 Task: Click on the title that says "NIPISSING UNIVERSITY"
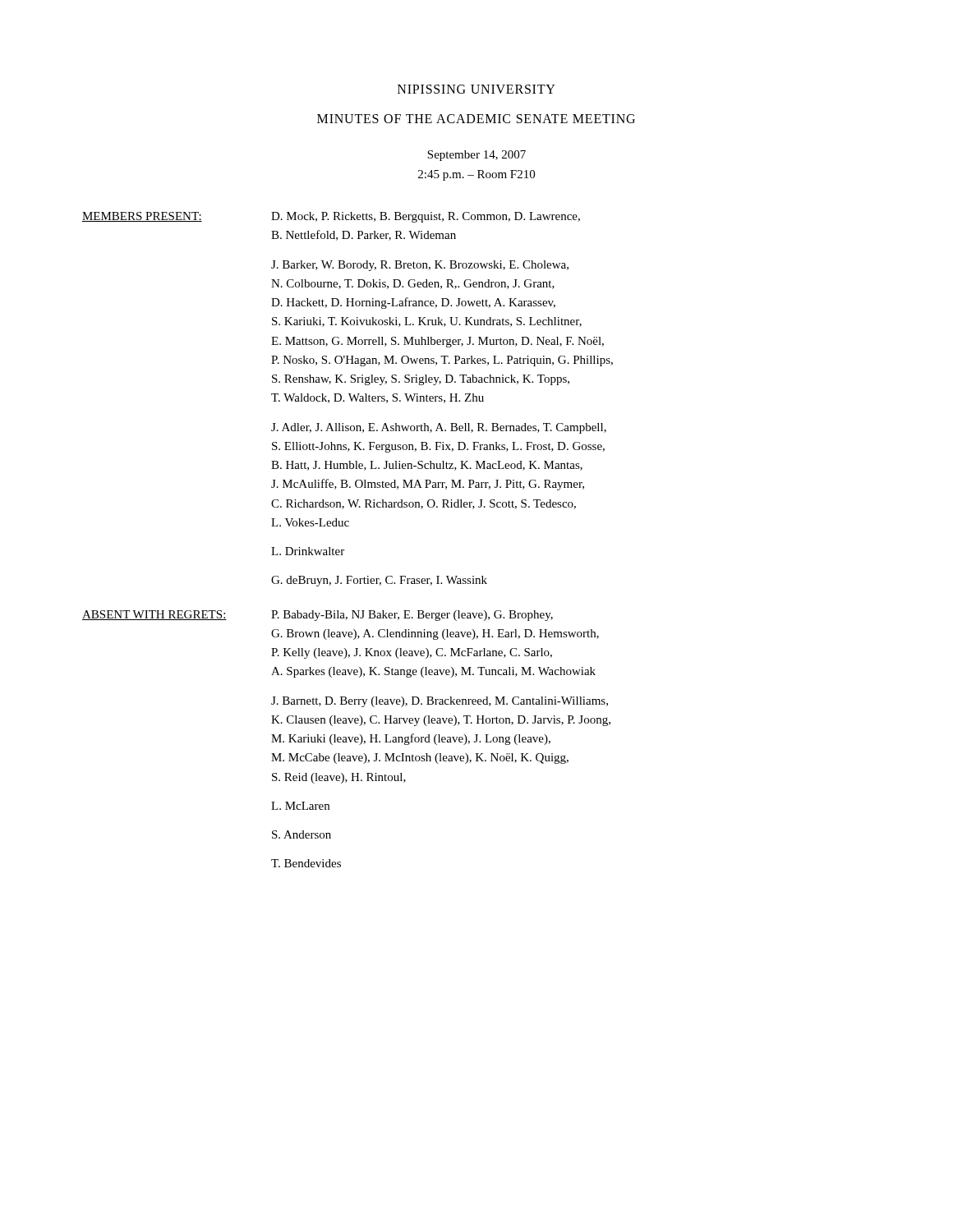tap(476, 89)
